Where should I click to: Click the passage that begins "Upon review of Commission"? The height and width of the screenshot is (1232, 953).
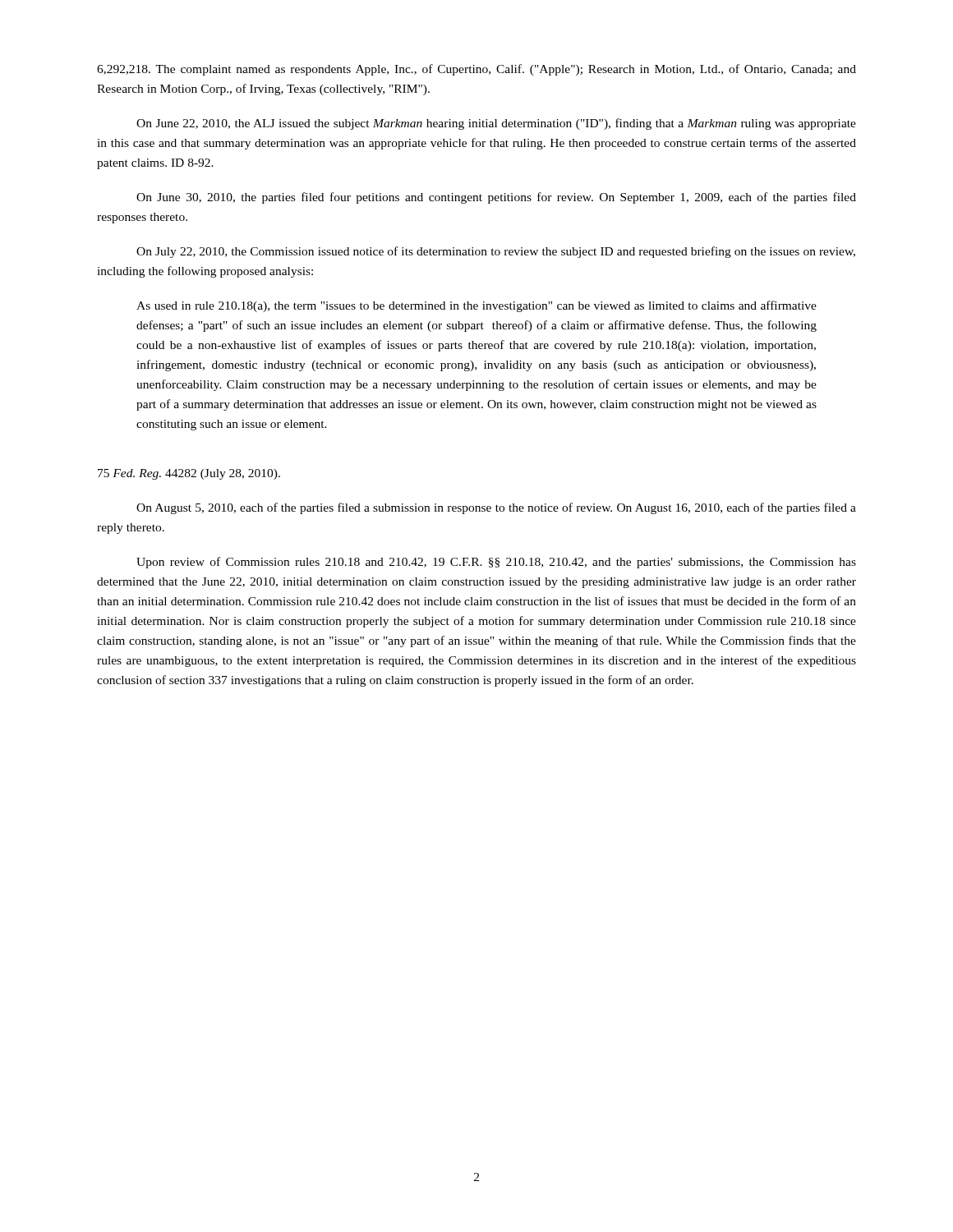tap(476, 621)
